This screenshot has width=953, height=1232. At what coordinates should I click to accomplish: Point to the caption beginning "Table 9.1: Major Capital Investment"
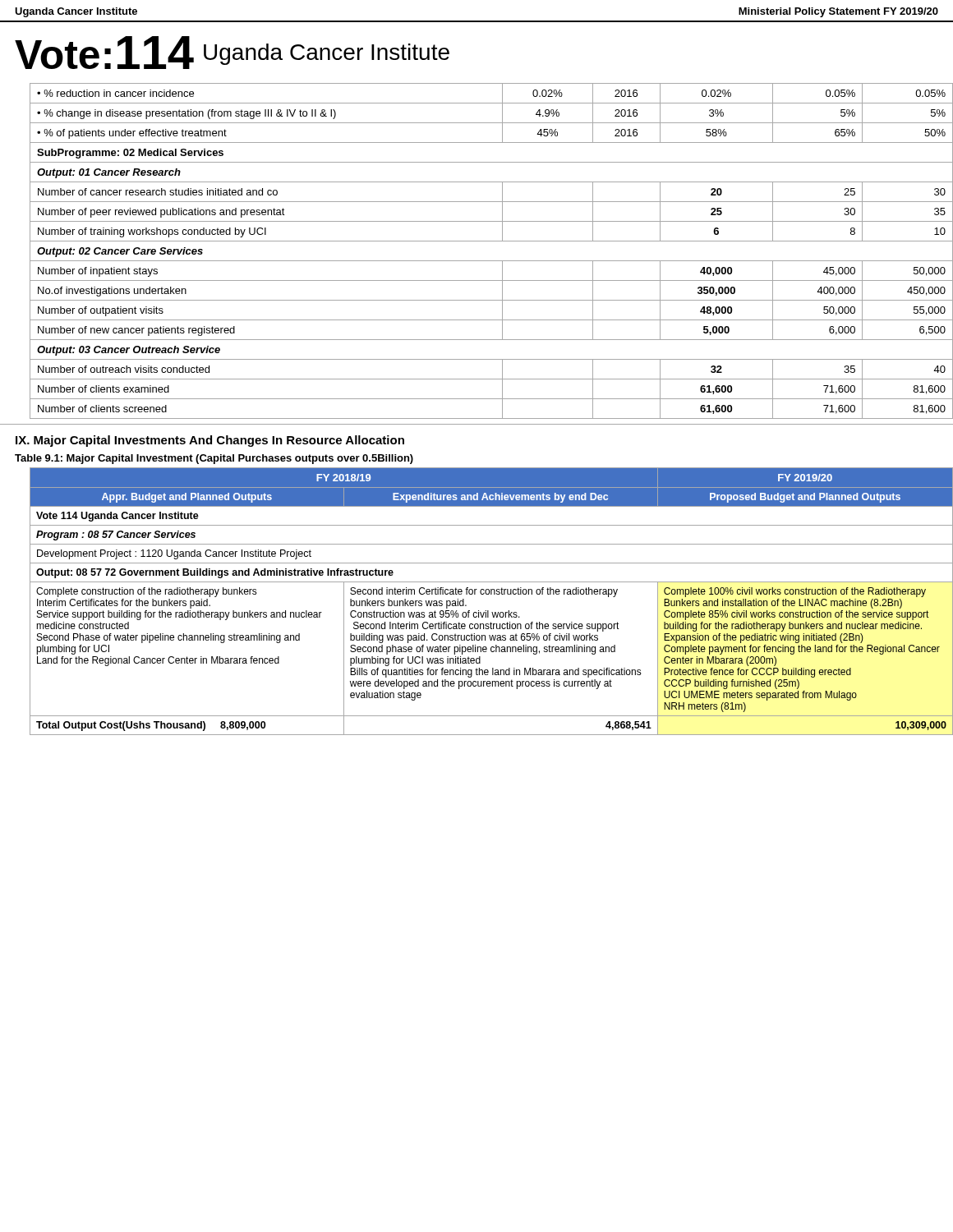pyautogui.click(x=214, y=458)
